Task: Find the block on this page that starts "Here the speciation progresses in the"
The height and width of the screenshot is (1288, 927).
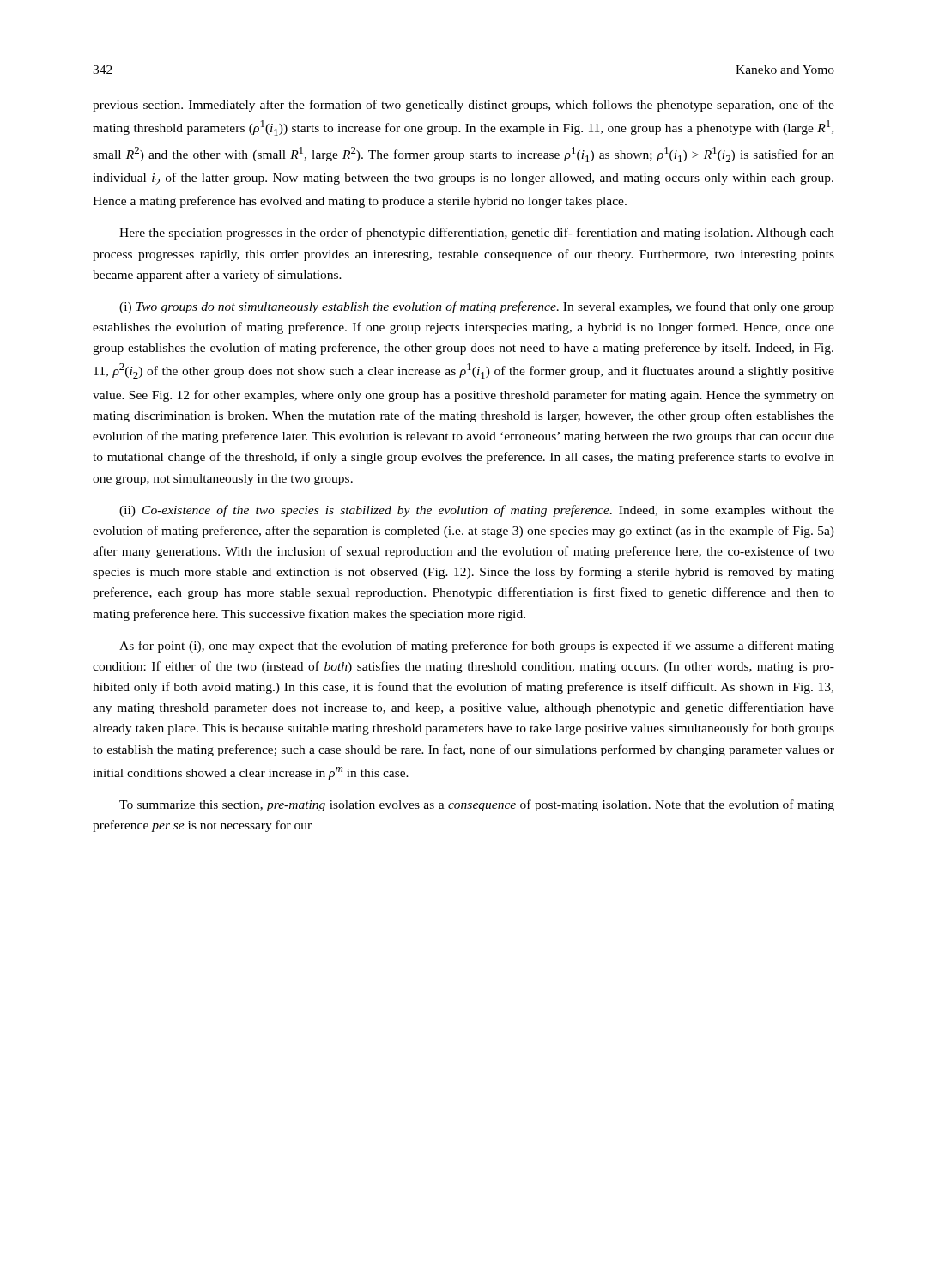Action: click(464, 254)
